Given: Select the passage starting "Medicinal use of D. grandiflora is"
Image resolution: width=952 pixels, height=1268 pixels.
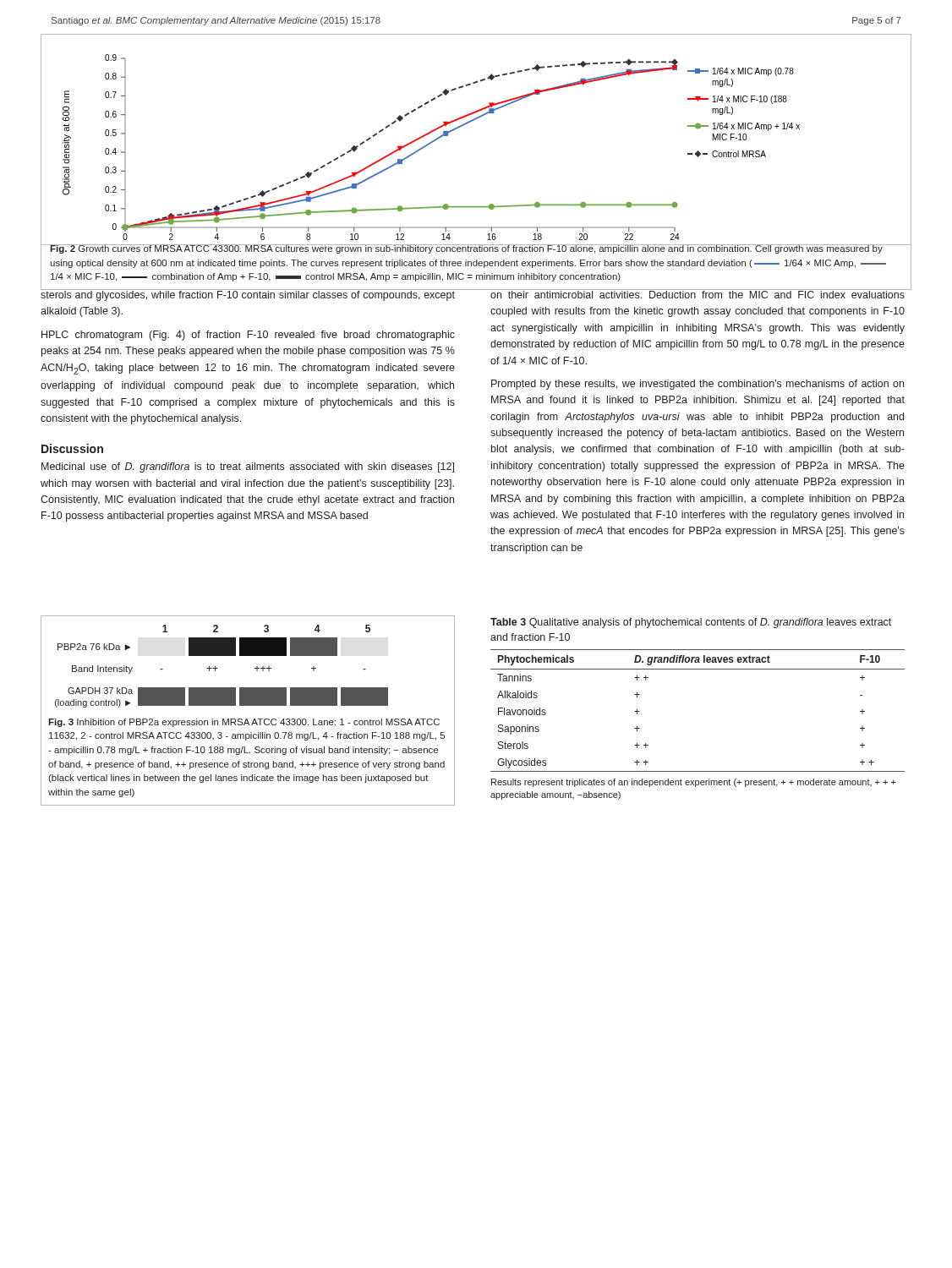Looking at the screenshot, I should (x=248, y=491).
